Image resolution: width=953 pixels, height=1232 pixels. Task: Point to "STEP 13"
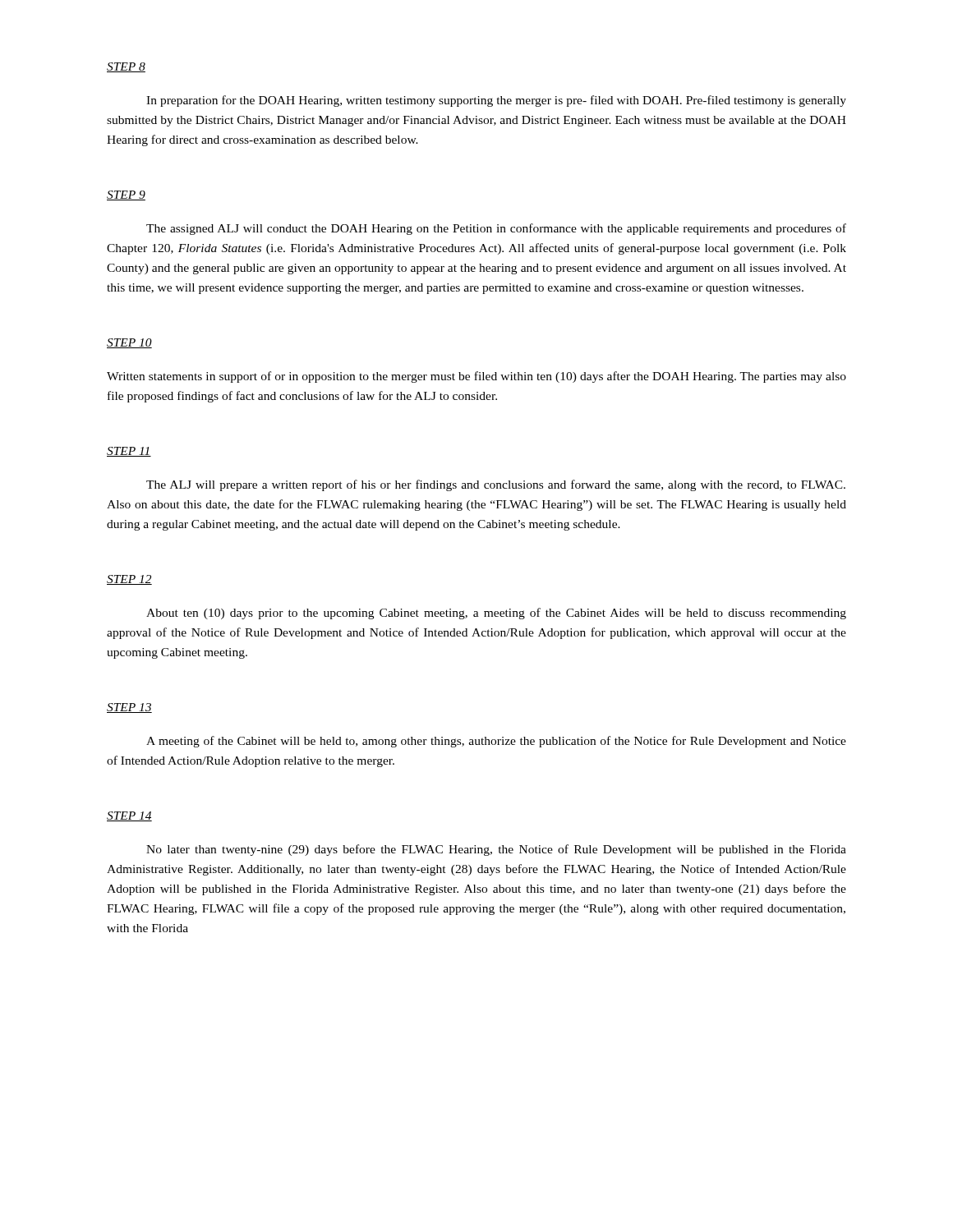pyautogui.click(x=129, y=707)
